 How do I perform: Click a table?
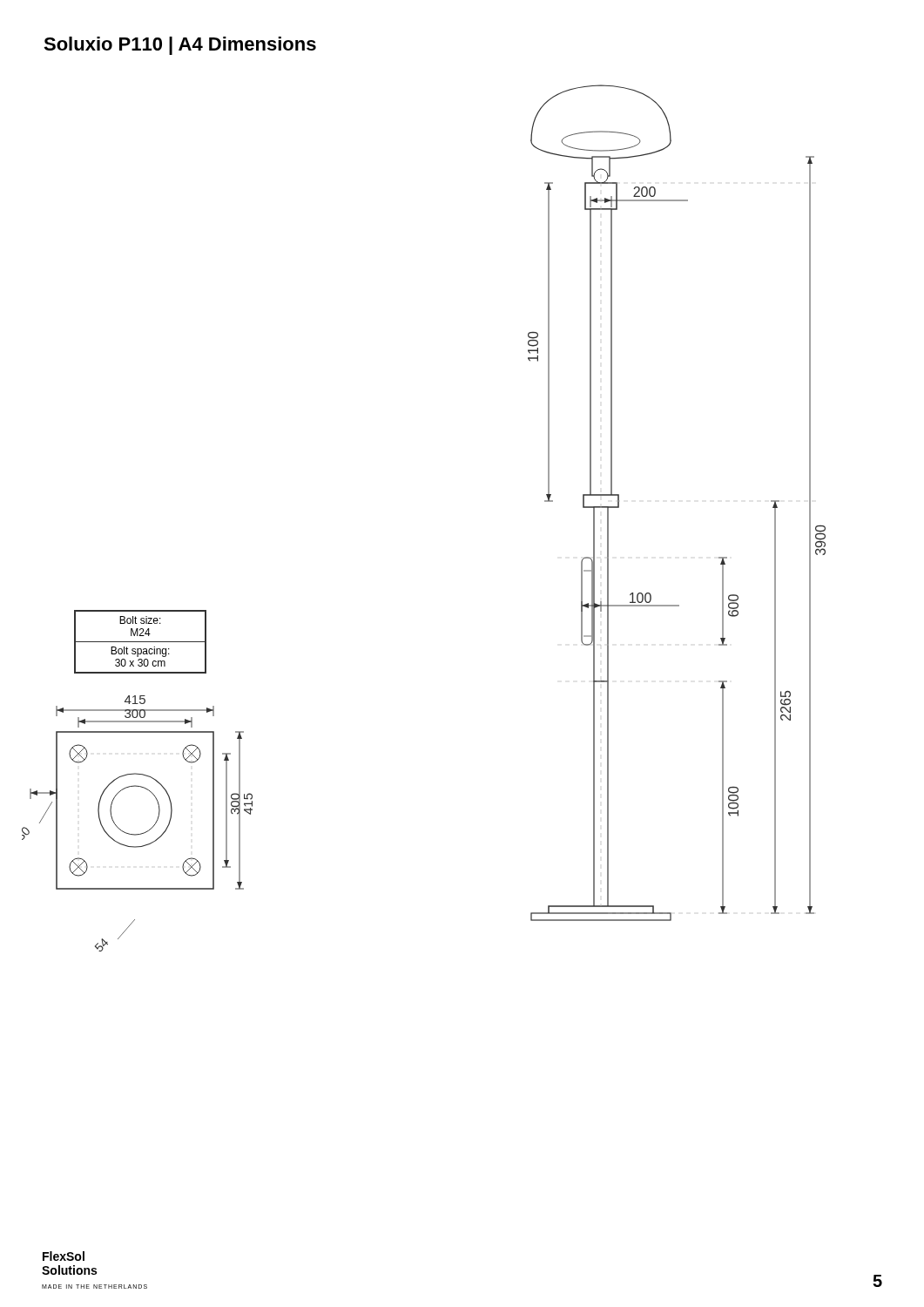(x=140, y=642)
